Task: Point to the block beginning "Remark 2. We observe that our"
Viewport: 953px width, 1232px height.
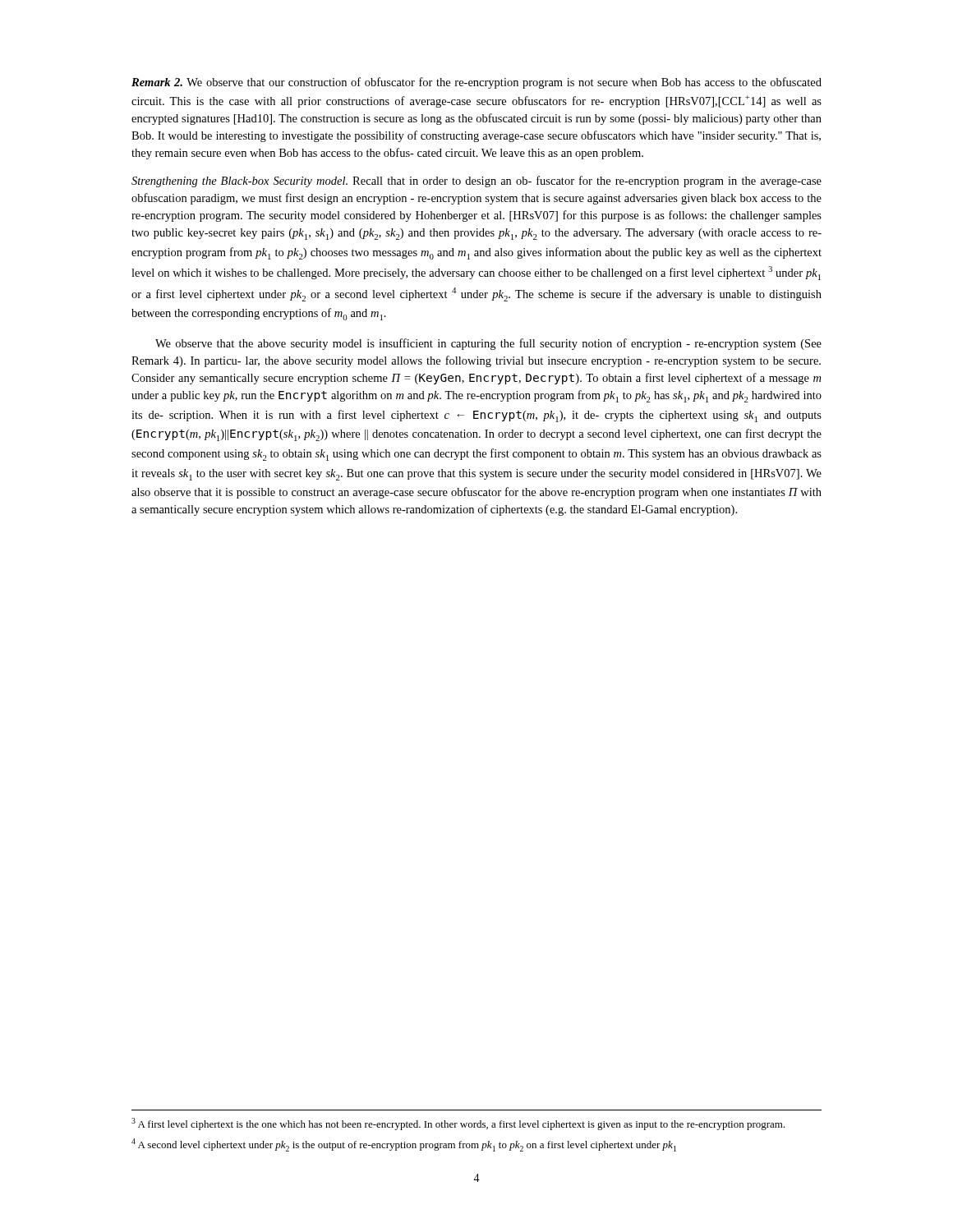Action: pyautogui.click(x=476, y=118)
